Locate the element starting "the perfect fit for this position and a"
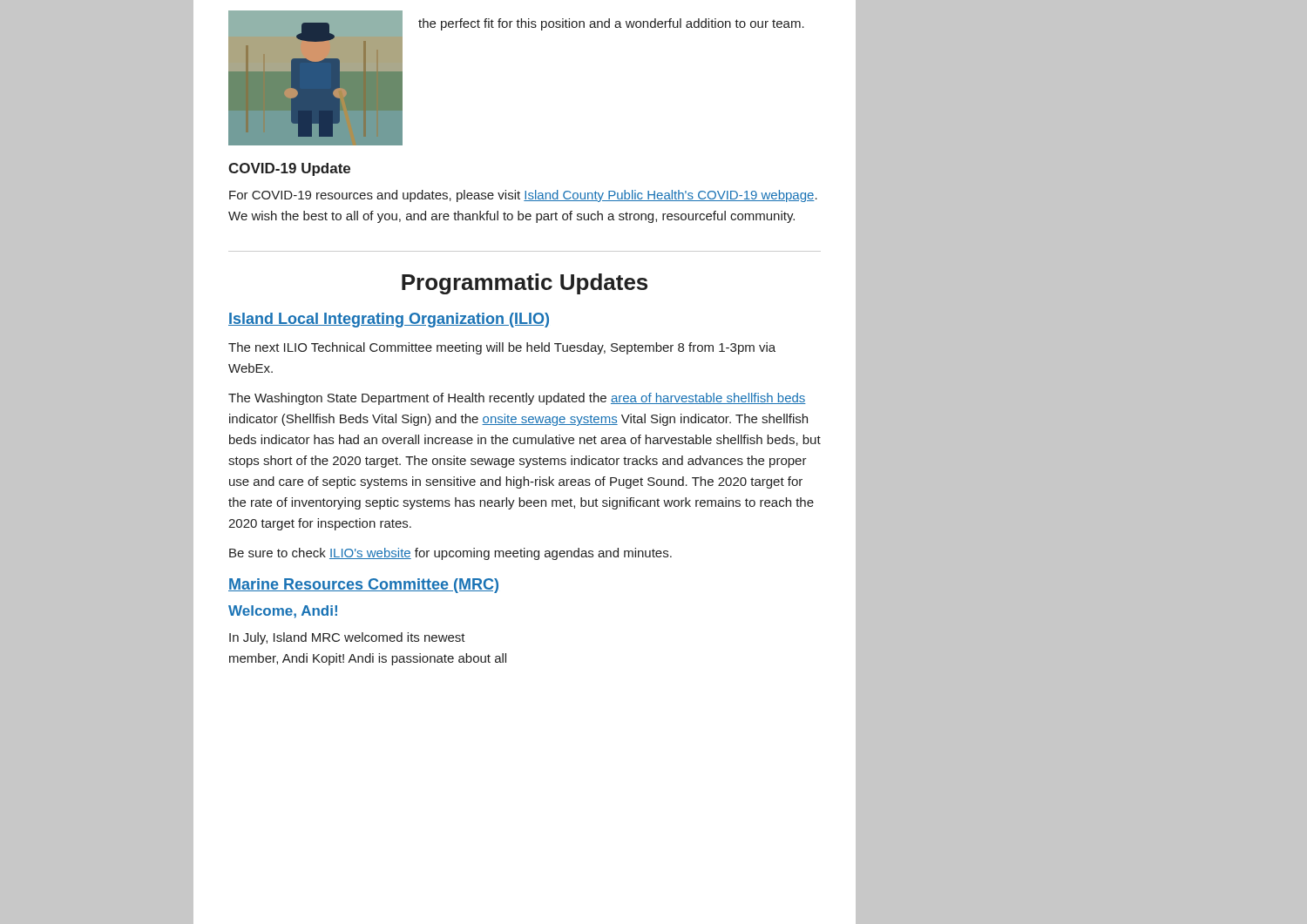 [x=611, y=23]
